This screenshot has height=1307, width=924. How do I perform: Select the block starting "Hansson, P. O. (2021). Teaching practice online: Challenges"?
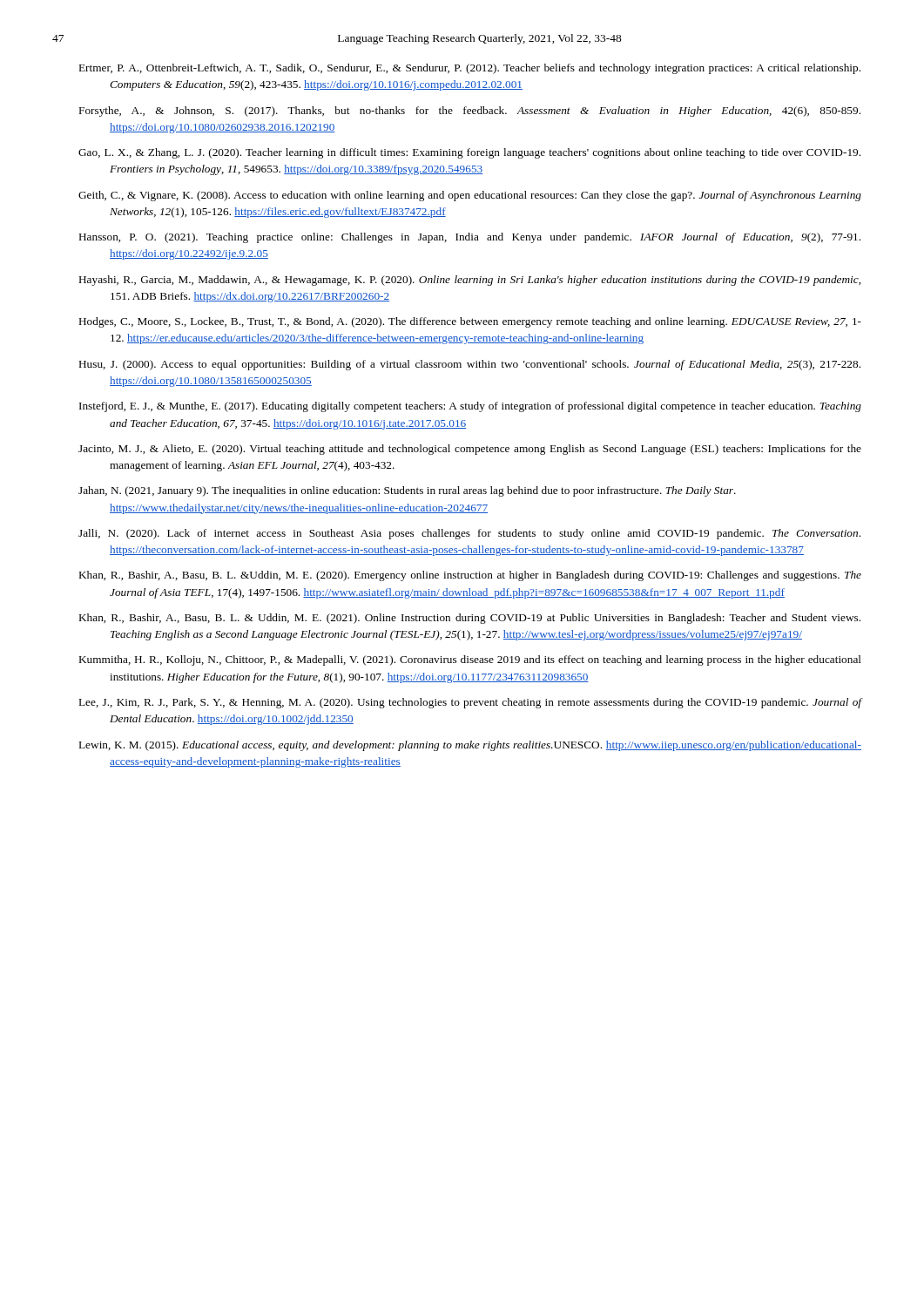coord(470,245)
